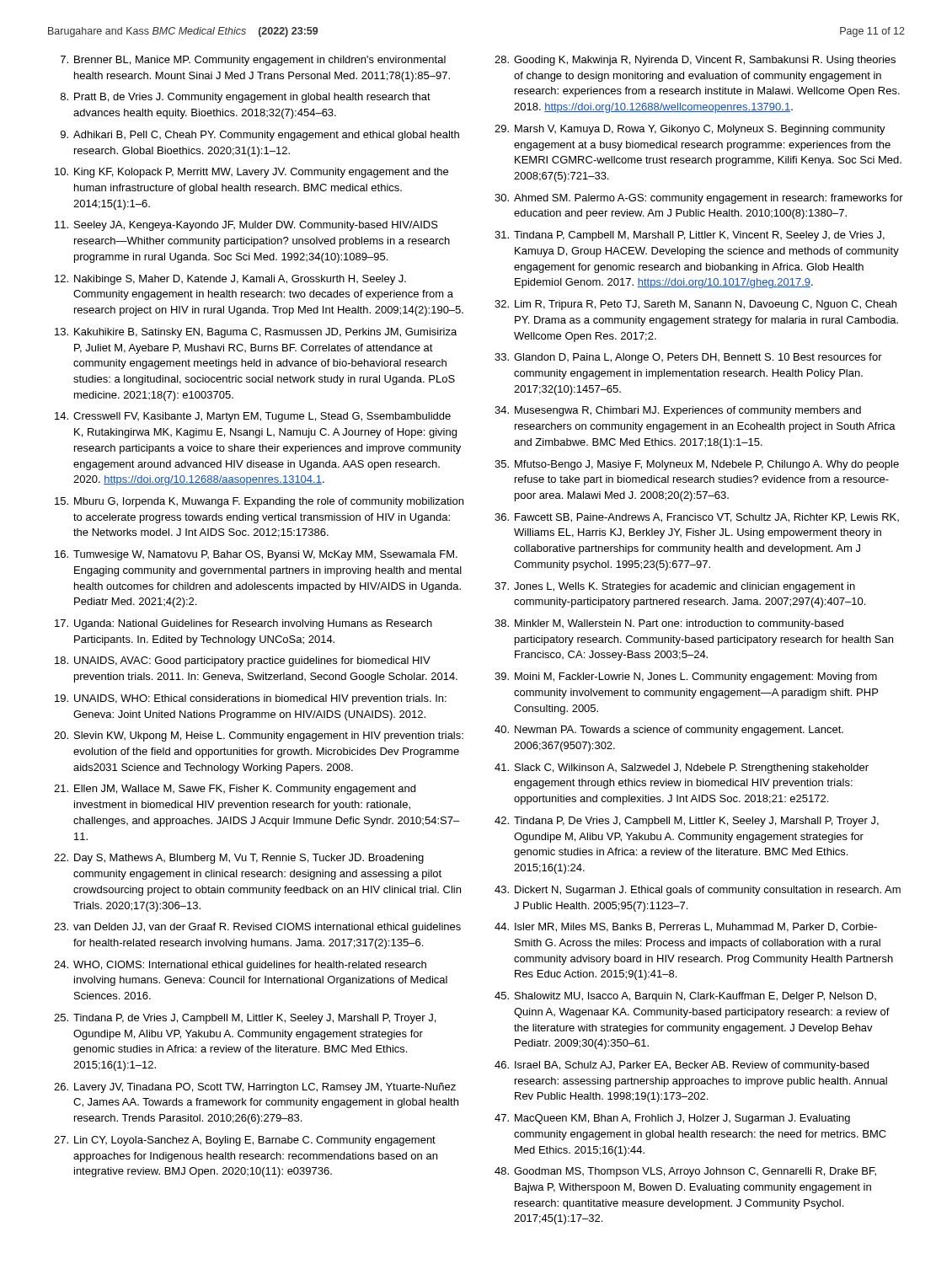The image size is (952, 1264).
Task: Navigate to the text block starting "39. Moini M, Fackler-Lowrie"
Action: pos(696,693)
